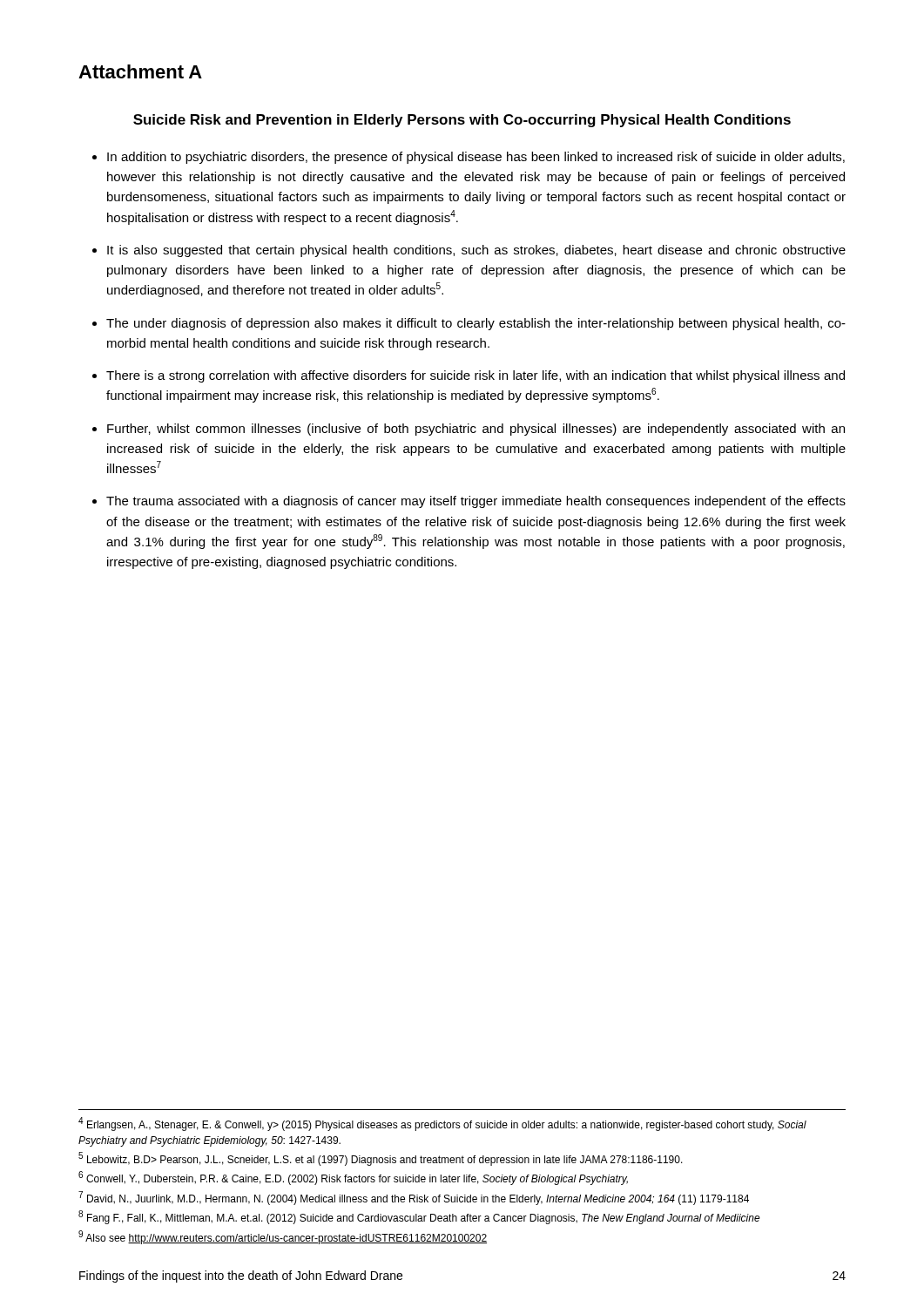Navigate to the region starting "Further, whilst common"
The height and width of the screenshot is (1307, 924).
pos(476,448)
